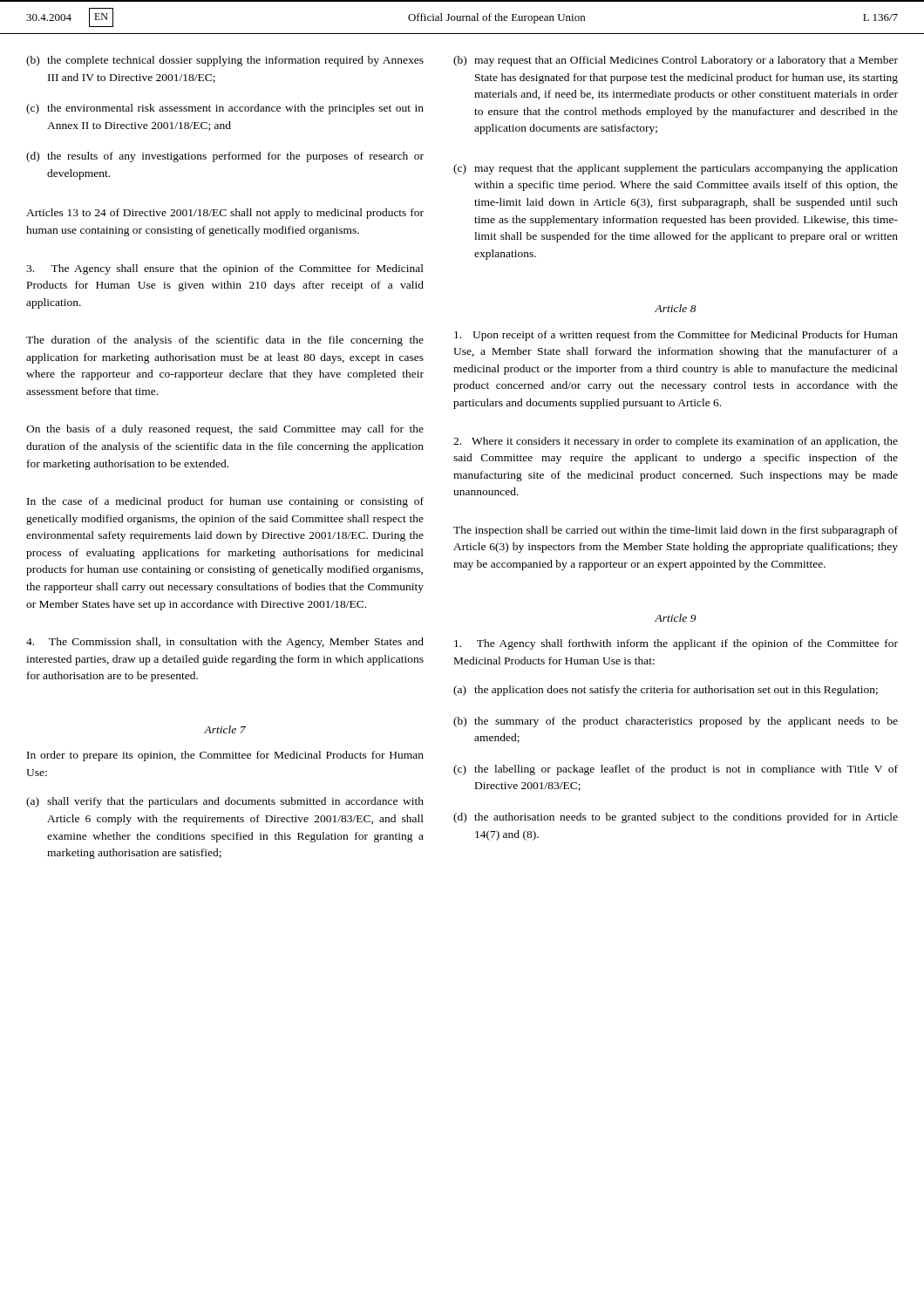Select the region starting "Article 8"
924x1308 pixels.
click(x=676, y=308)
